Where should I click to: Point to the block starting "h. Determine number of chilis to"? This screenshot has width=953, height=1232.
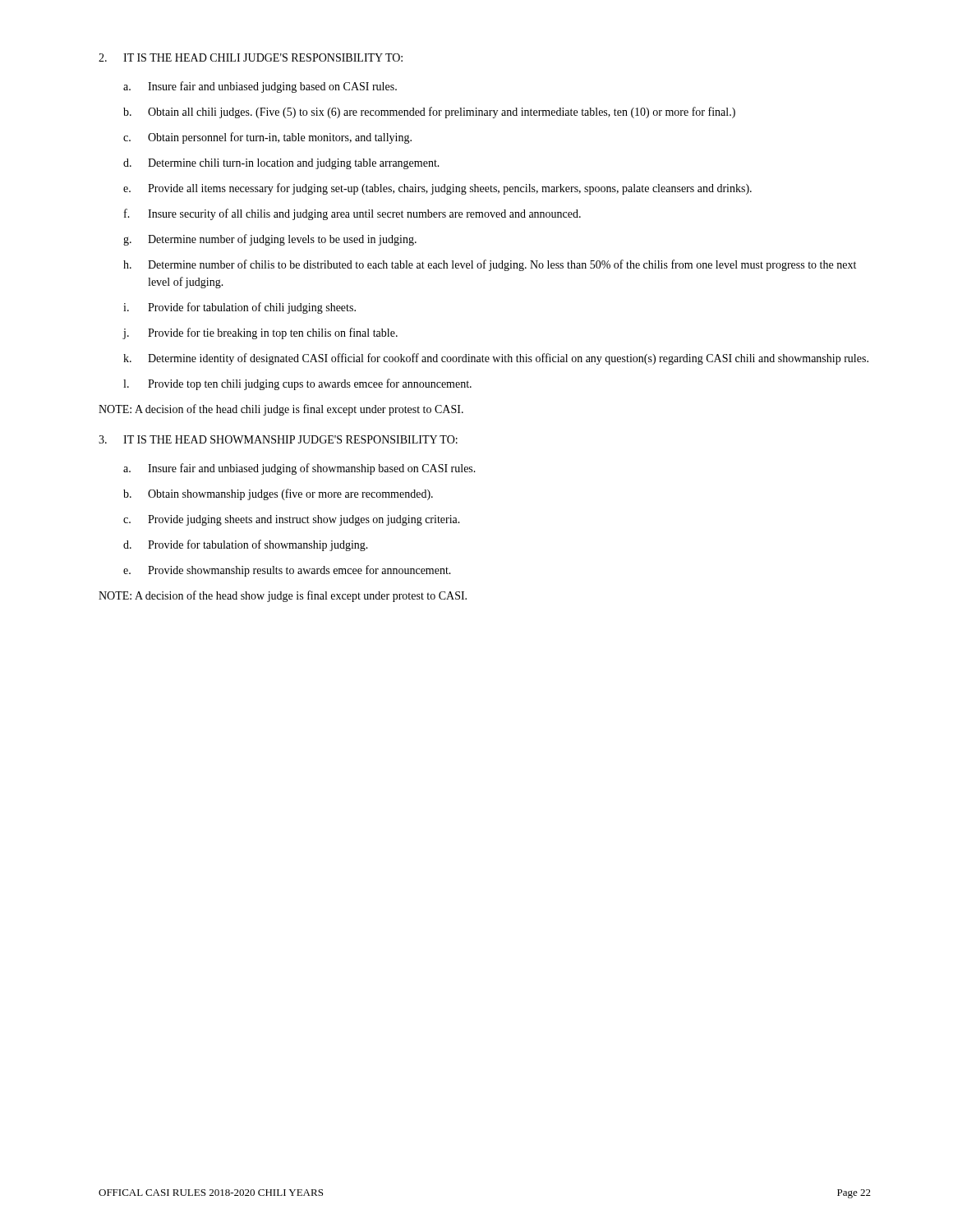[497, 274]
